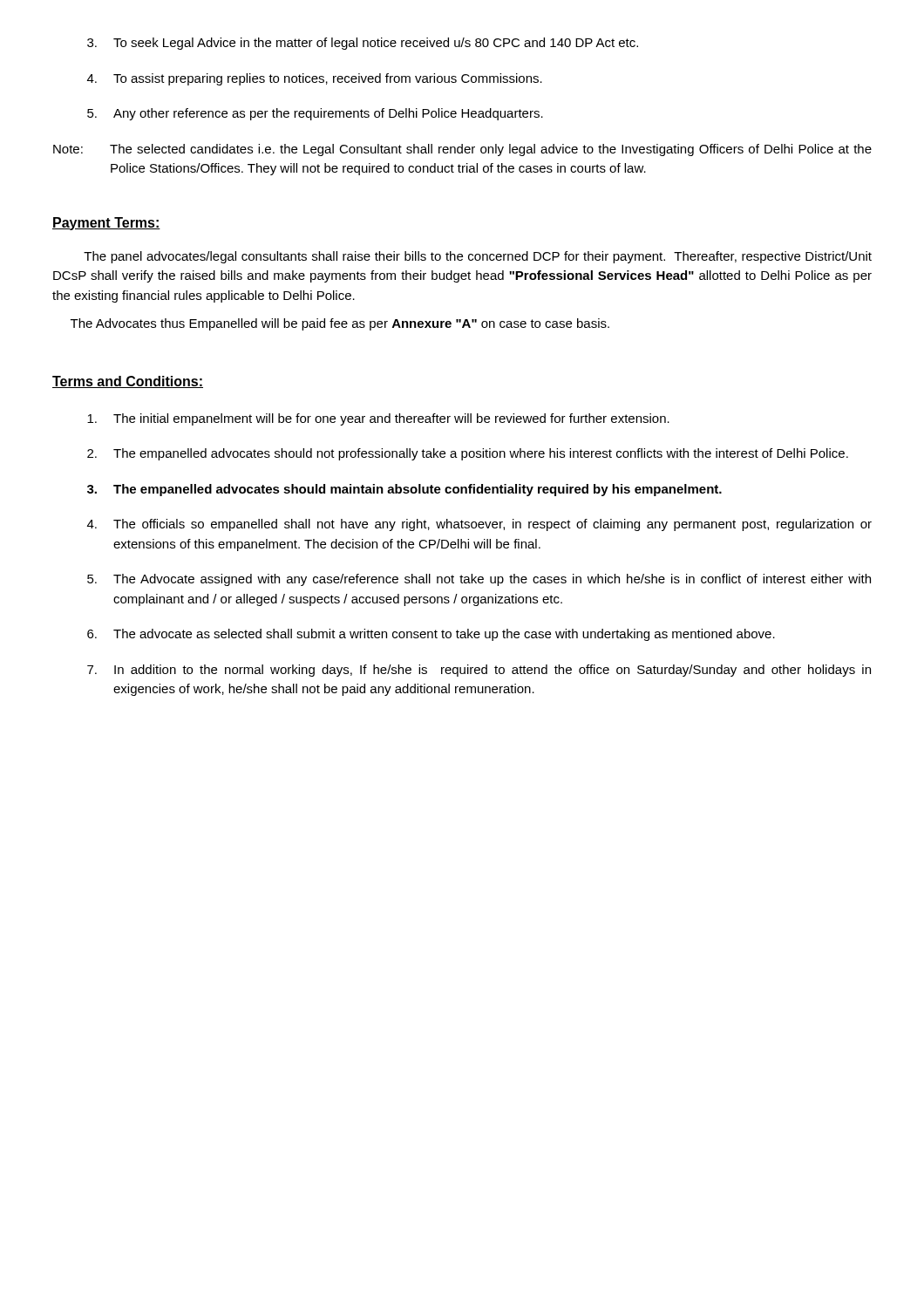Select the list item that reads "The initial empanelment will be for one"
Screen dimensions: 1308x924
[x=462, y=418]
